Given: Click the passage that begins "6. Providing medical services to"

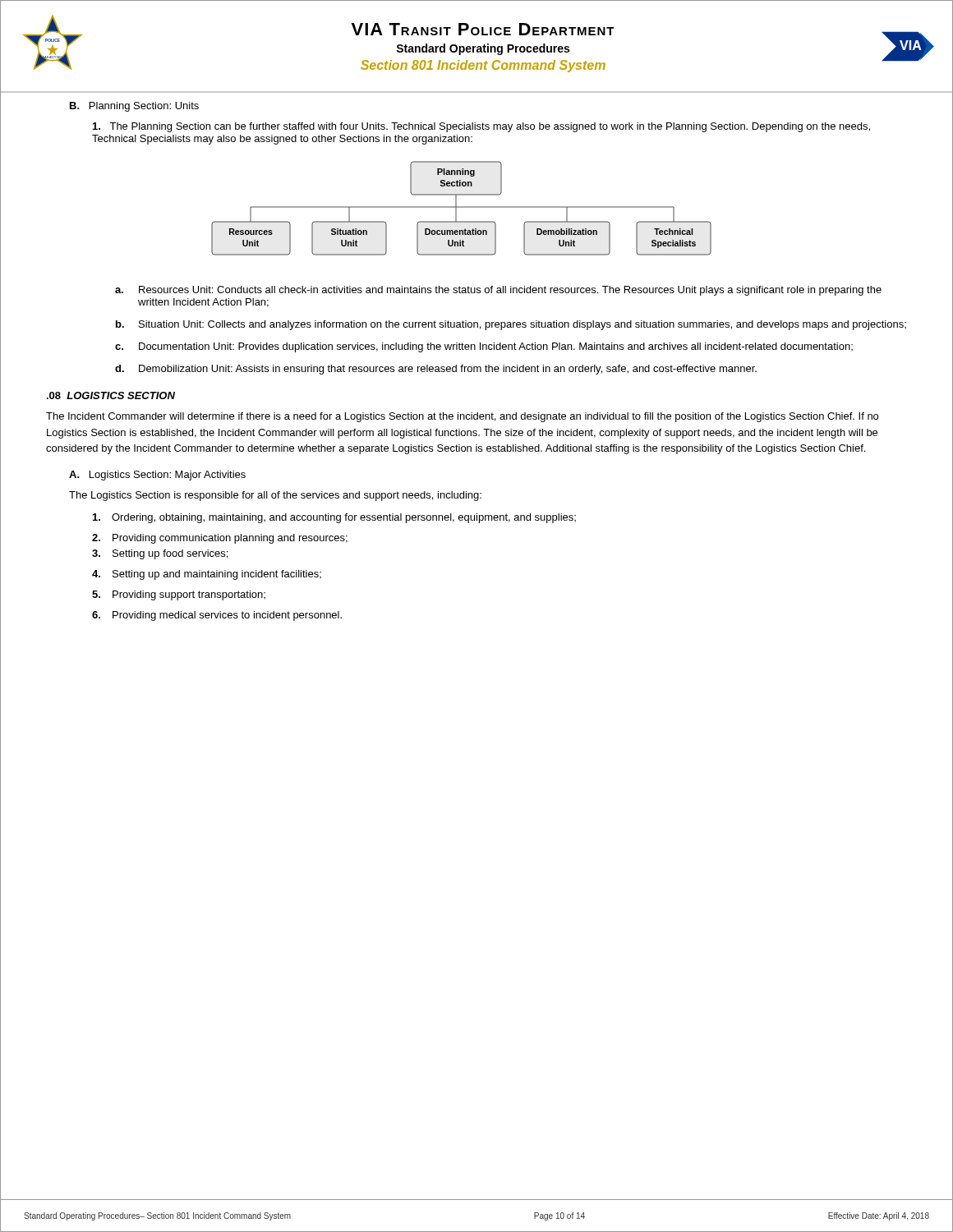Looking at the screenshot, I should pyautogui.click(x=217, y=615).
